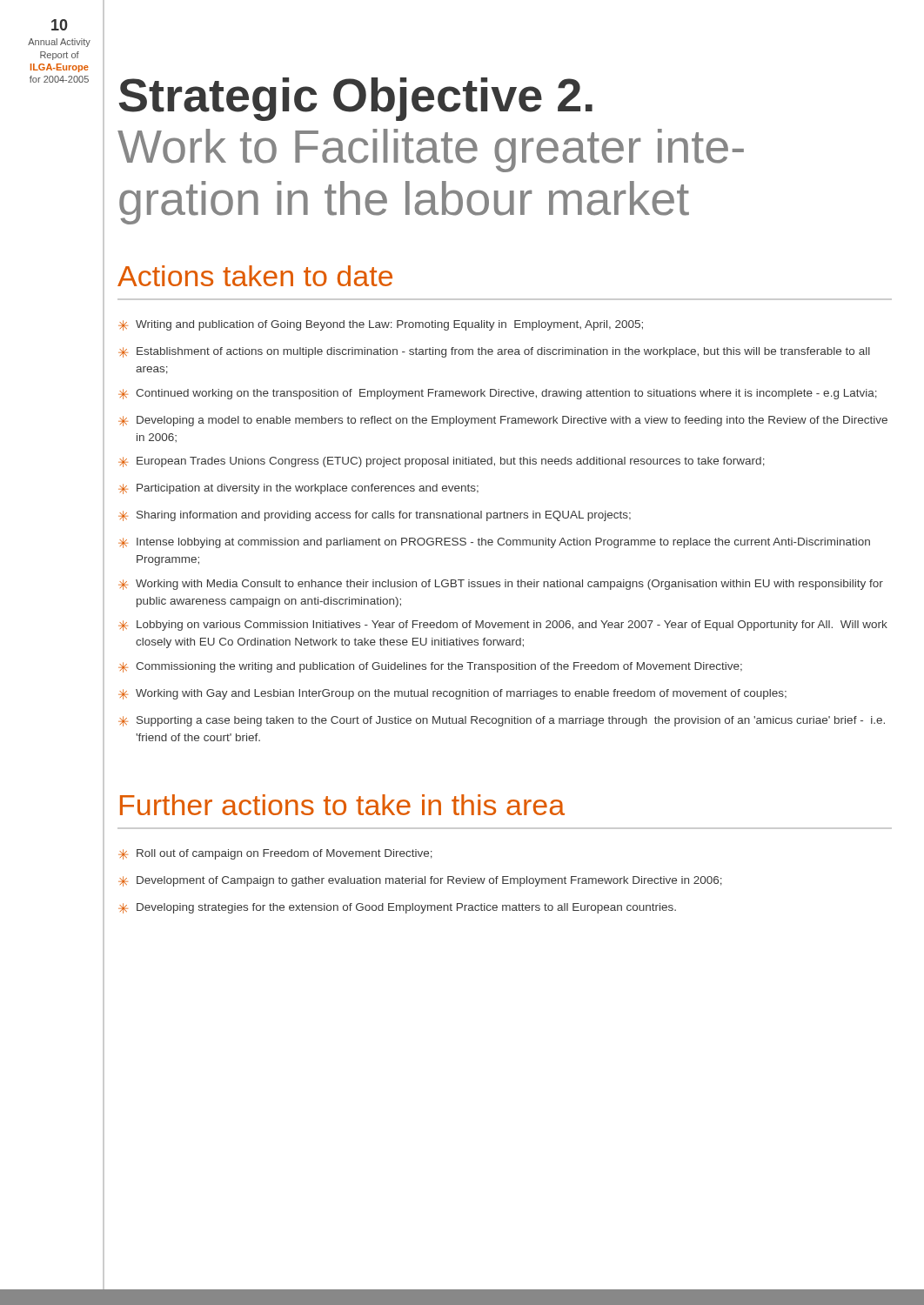924x1305 pixels.
Task: Point to the text starting "✳ Intense lobbying at"
Action: point(505,551)
